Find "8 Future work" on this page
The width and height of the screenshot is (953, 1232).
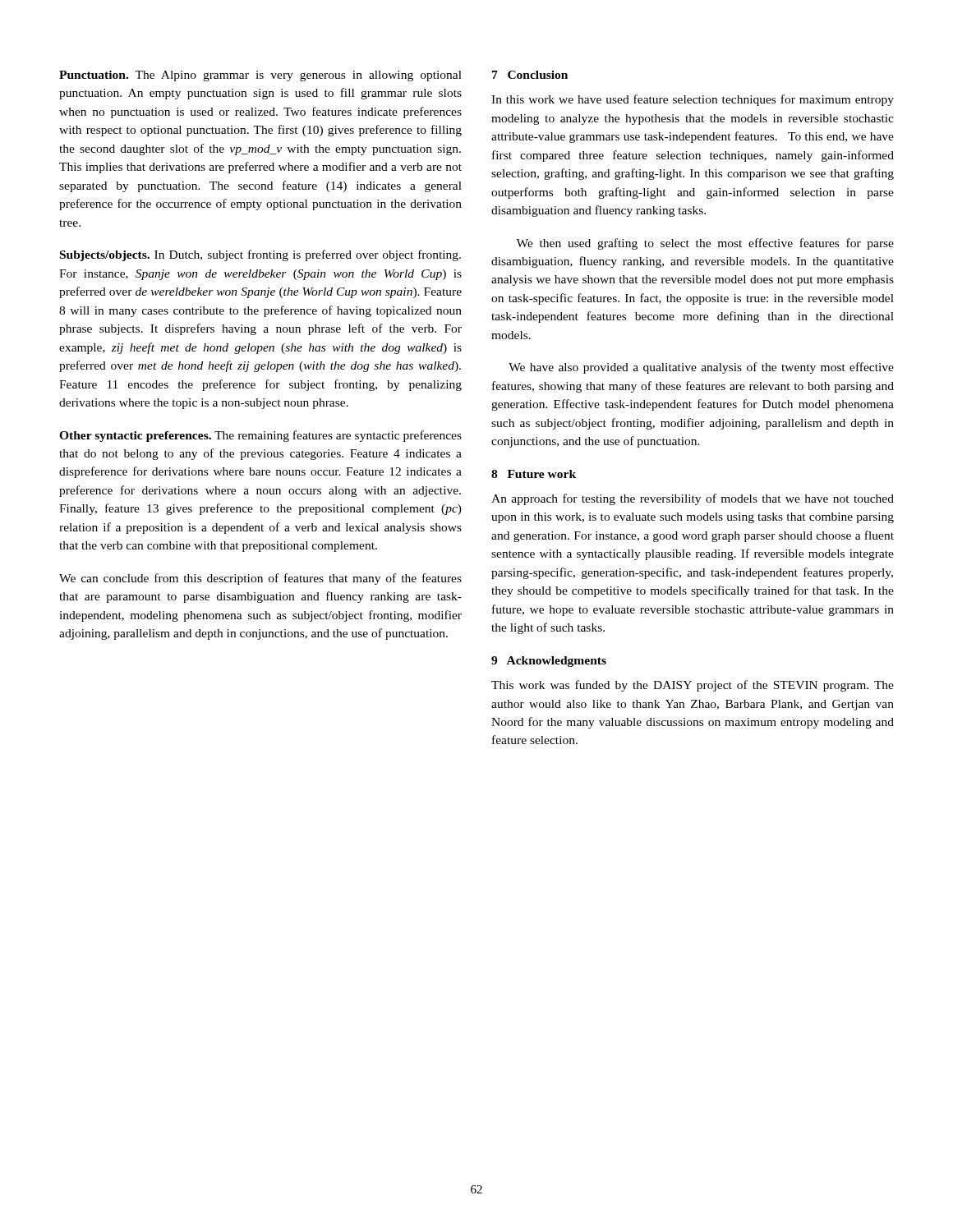click(534, 473)
